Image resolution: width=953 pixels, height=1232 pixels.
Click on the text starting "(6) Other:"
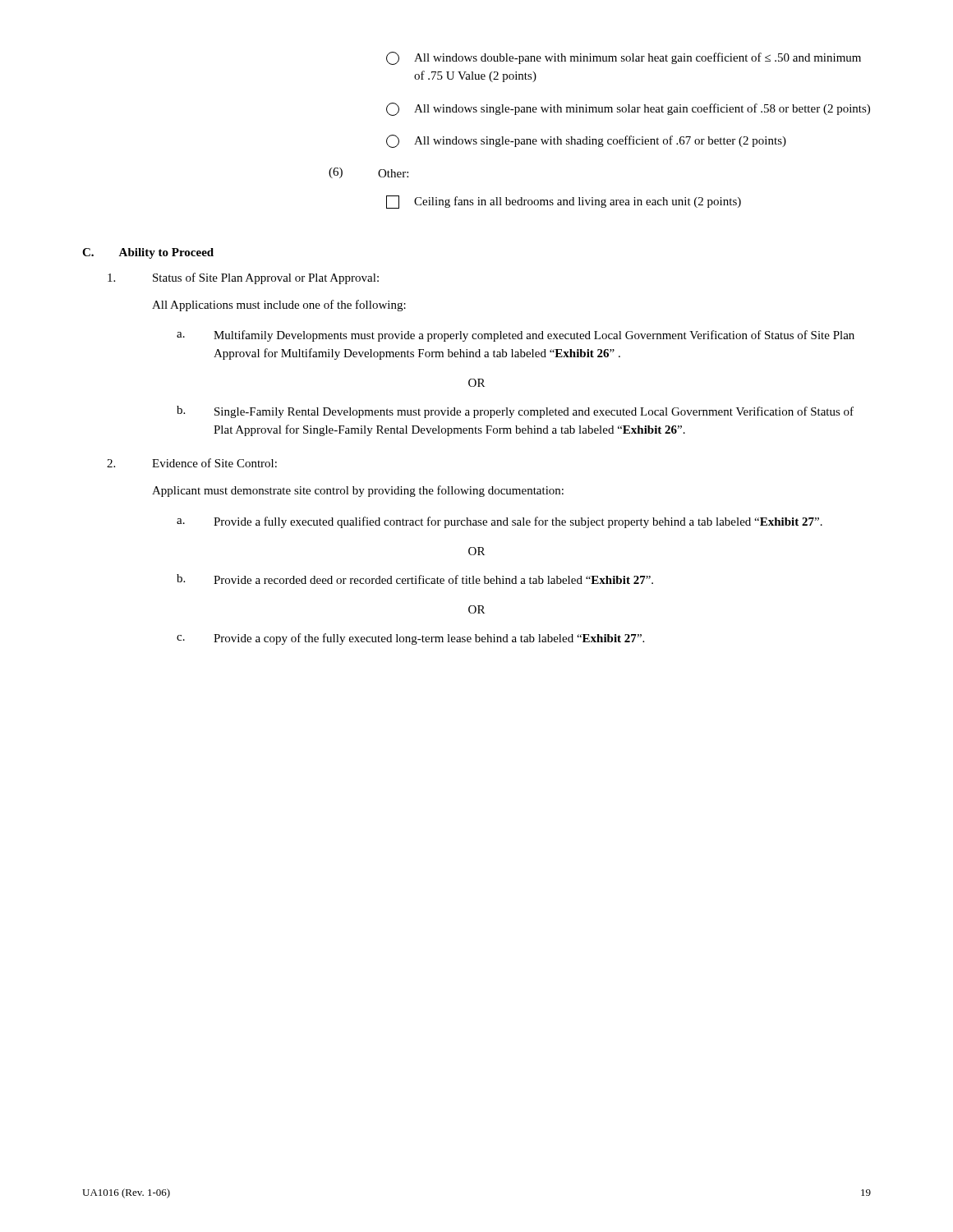pyautogui.click(x=391, y=173)
